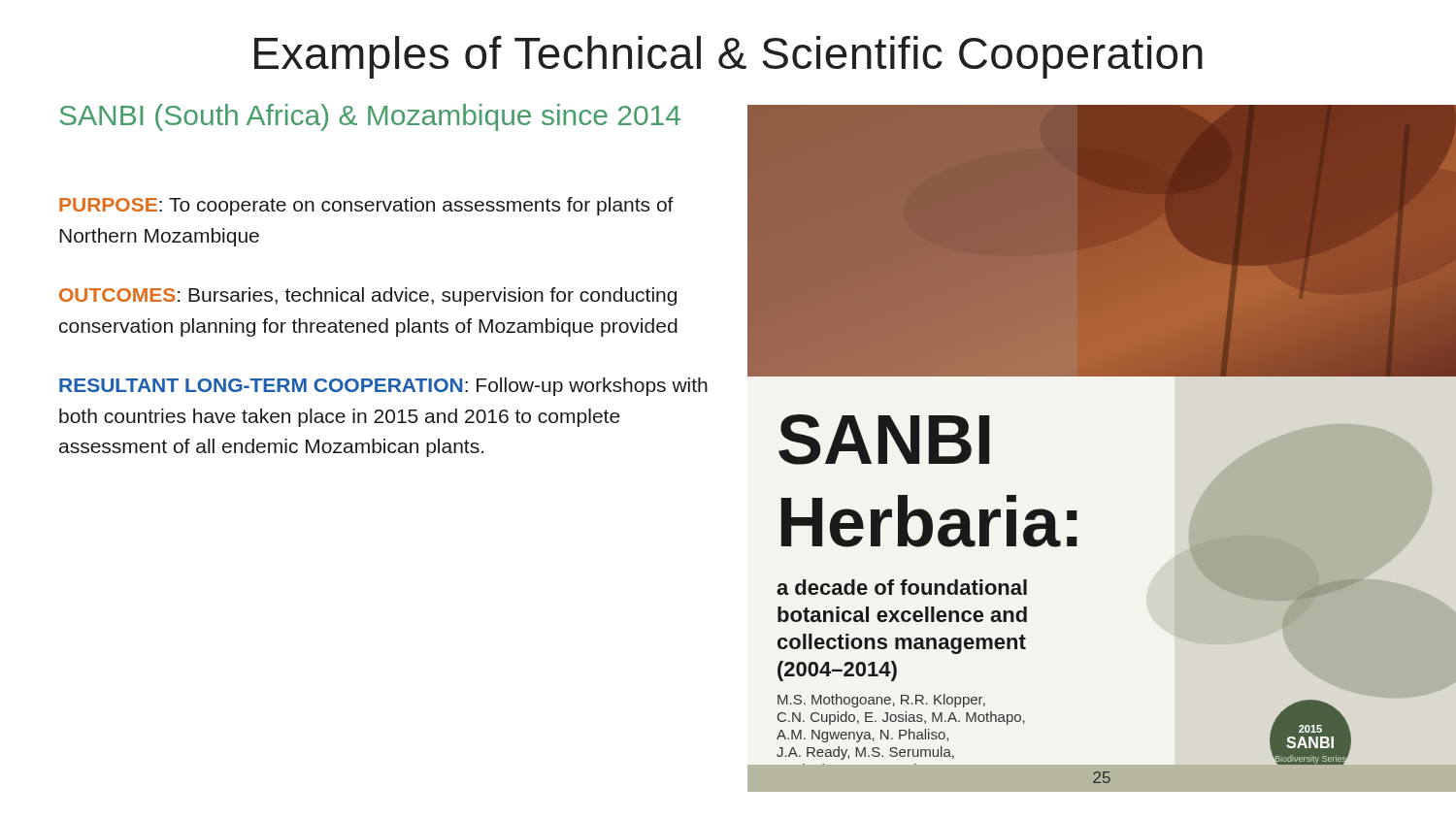
Task: Select the passage starting "PURPOSE: To cooperate on conservation assessments for plants"
Action: pyautogui.click(x=366, y=220)
